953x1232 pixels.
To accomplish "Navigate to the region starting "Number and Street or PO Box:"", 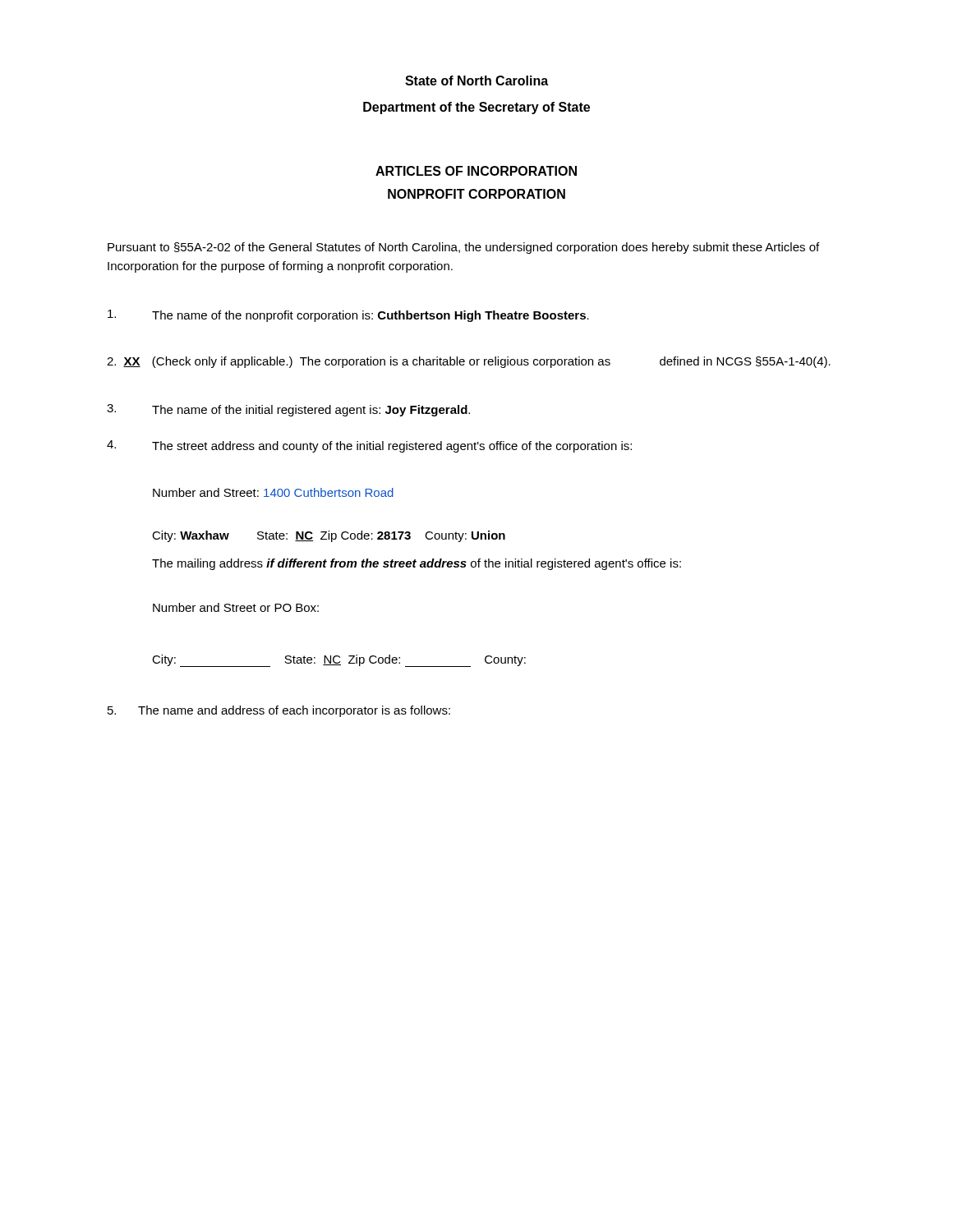I will [x=236, y=607].
